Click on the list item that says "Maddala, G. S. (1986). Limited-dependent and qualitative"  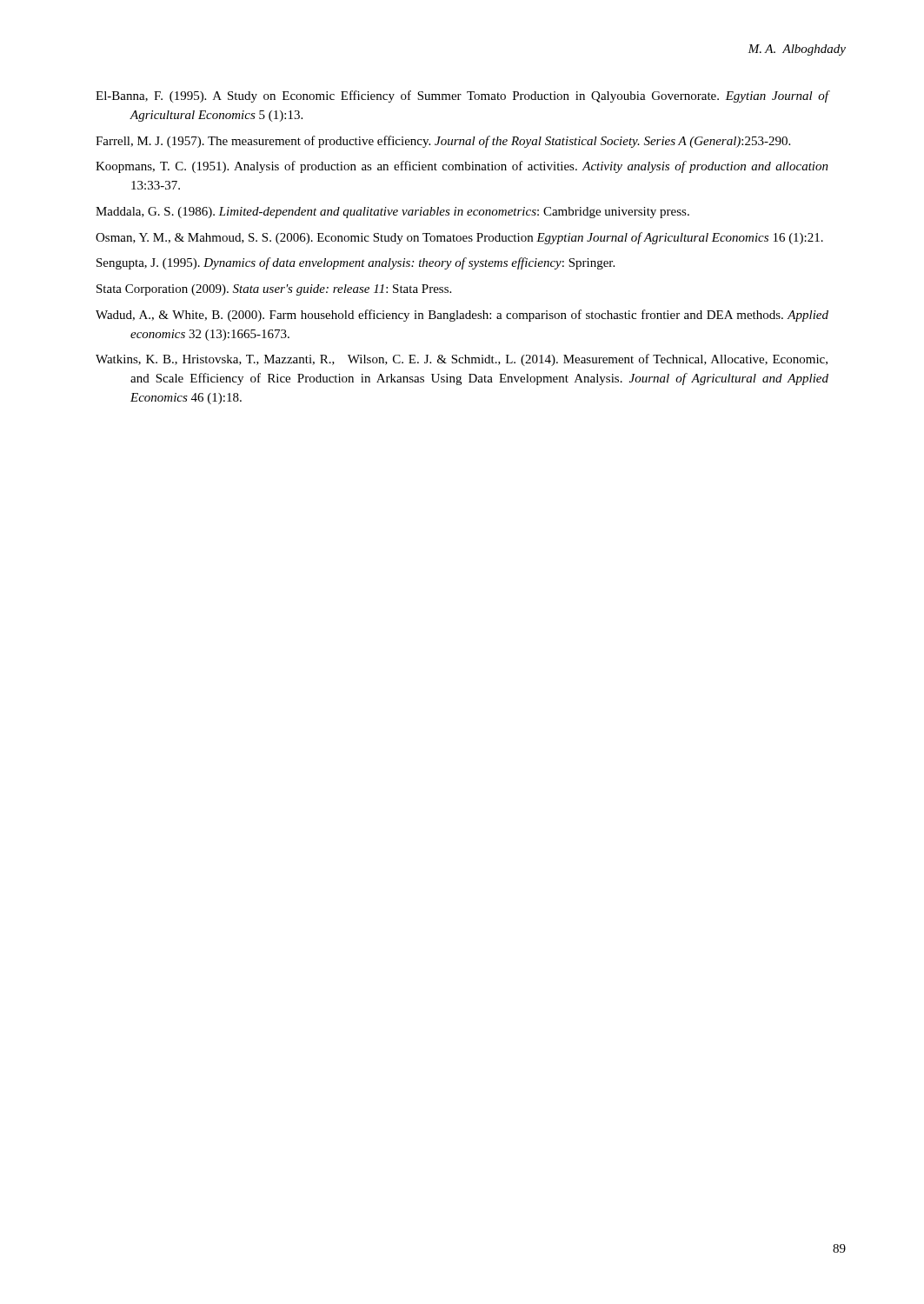pyautogui.click(x=393, y=211)
